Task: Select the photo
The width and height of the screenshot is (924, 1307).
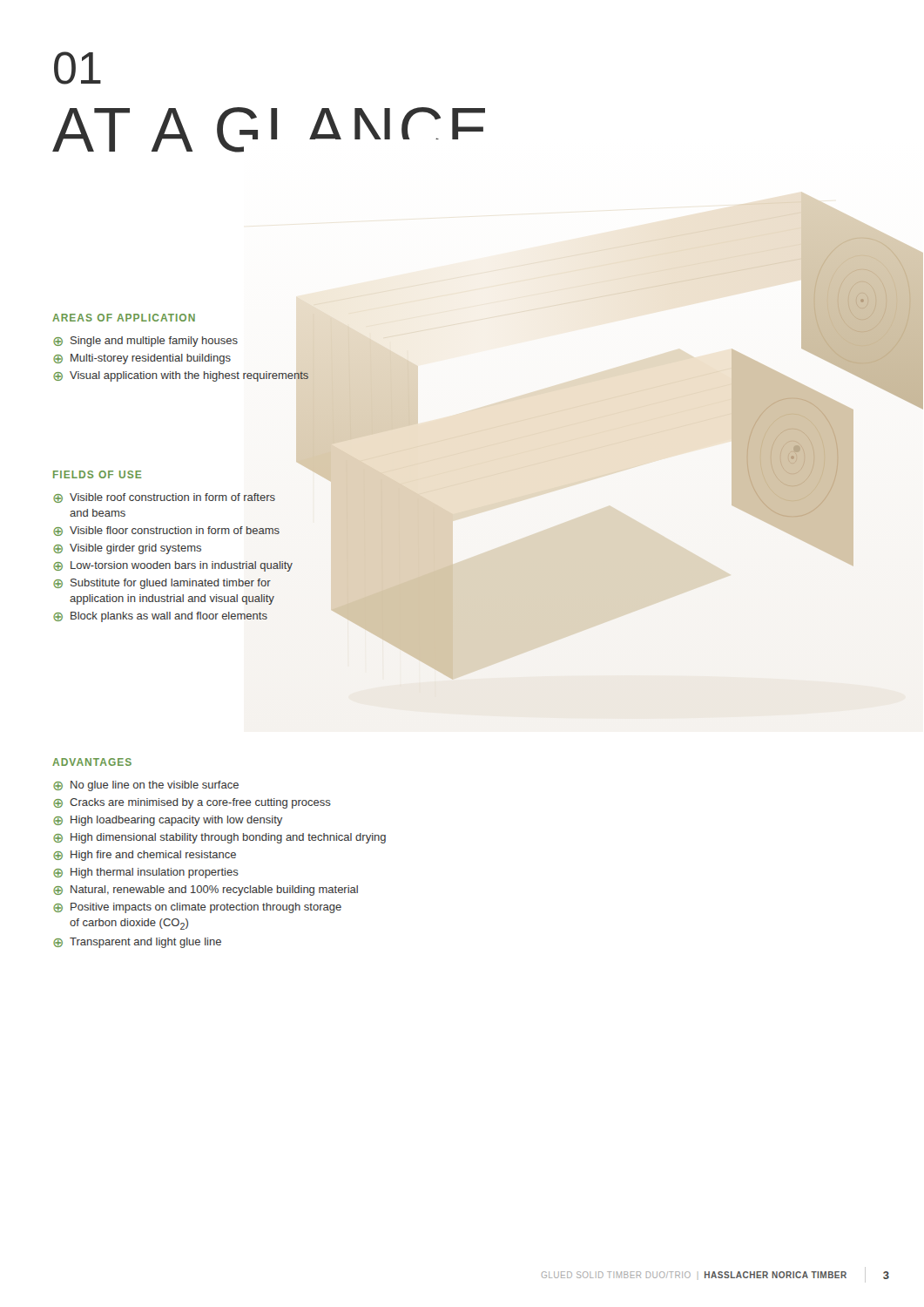Action: click(x=584, y=436)
